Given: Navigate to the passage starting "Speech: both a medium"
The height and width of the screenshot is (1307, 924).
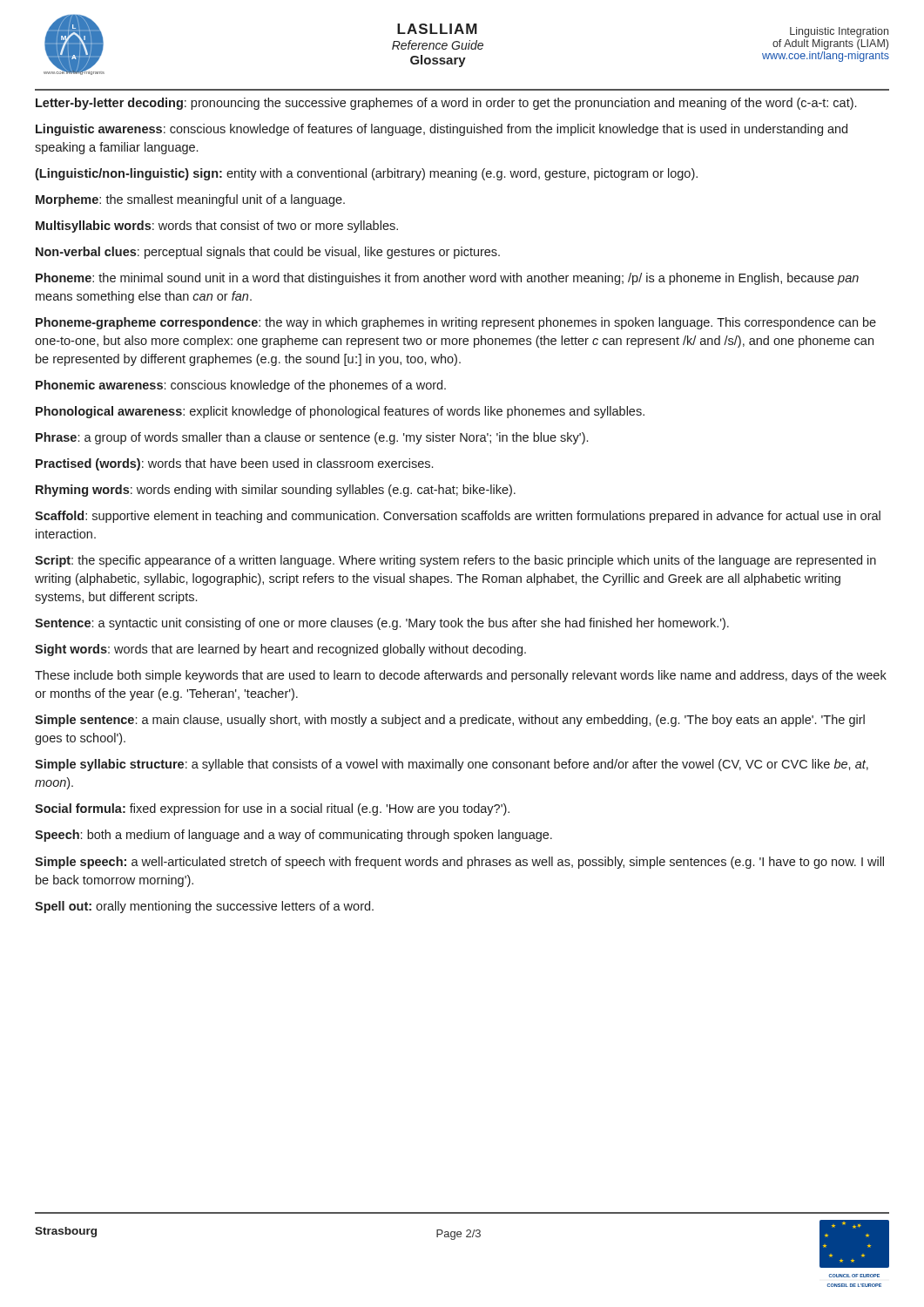Looking at the screenshot, I should pyautogui.click(x=294, y=835).
